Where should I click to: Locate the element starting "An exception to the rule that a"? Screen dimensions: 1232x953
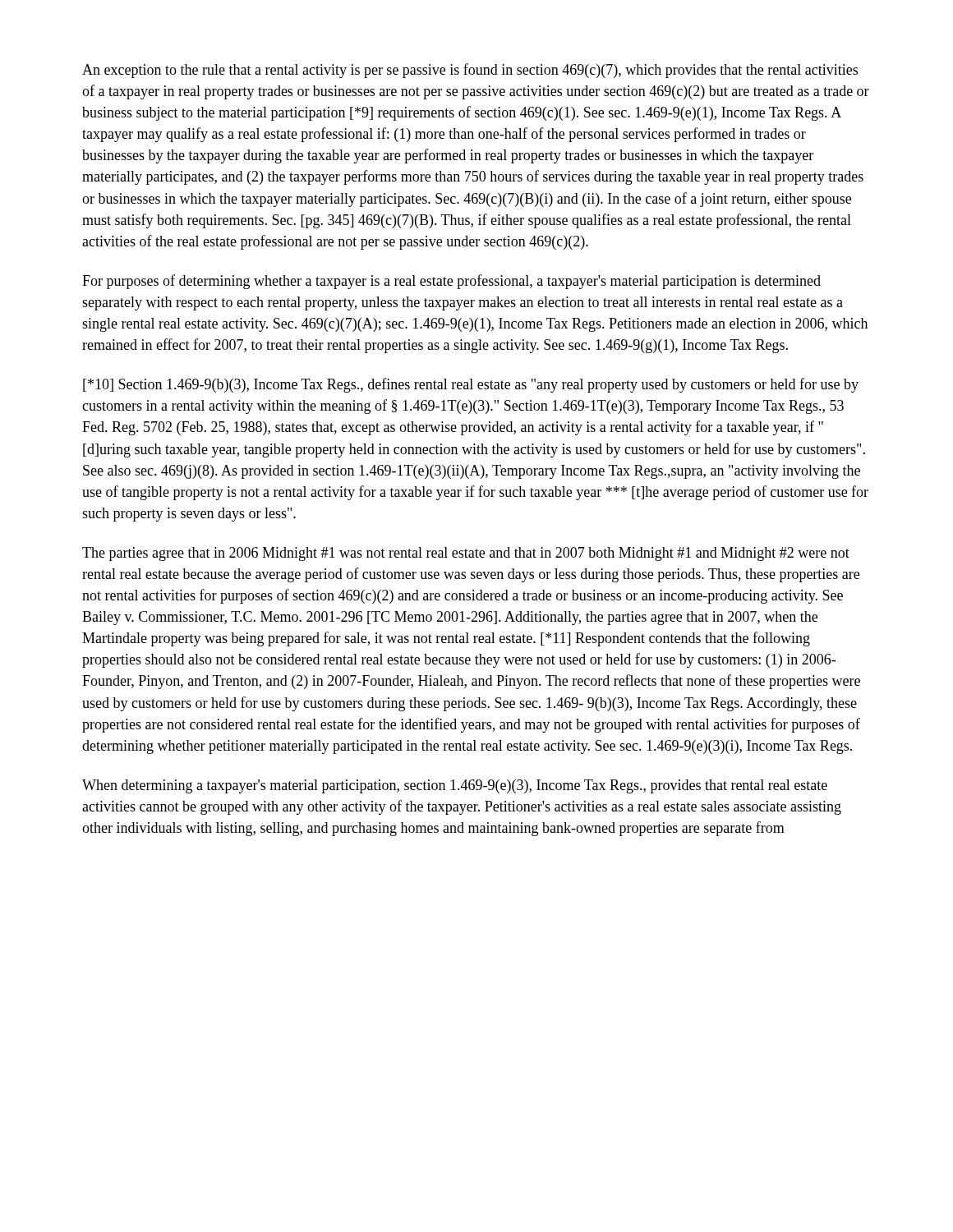[x=475, y=156]
